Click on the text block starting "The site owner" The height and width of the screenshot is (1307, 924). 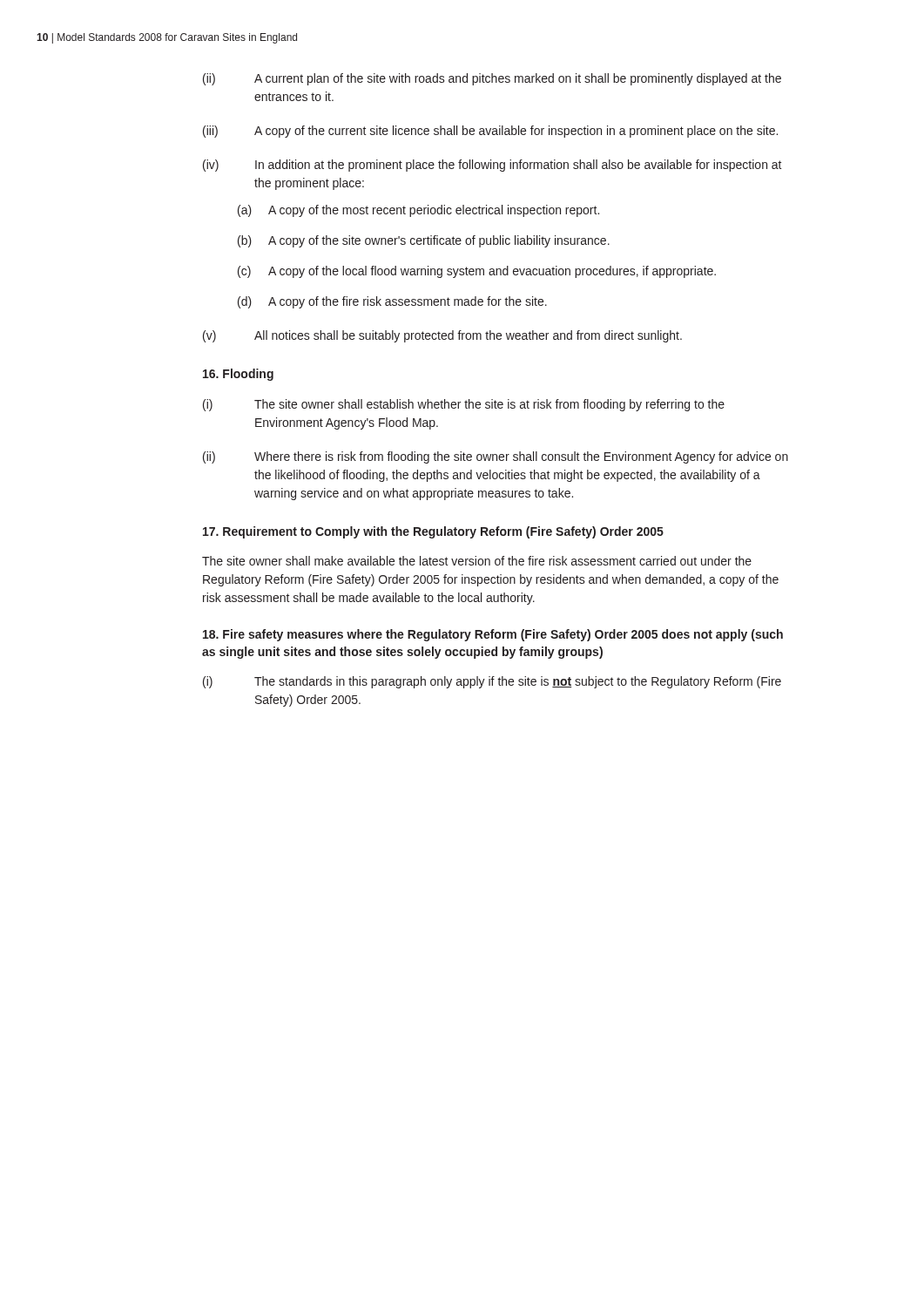tap(490, 580)
